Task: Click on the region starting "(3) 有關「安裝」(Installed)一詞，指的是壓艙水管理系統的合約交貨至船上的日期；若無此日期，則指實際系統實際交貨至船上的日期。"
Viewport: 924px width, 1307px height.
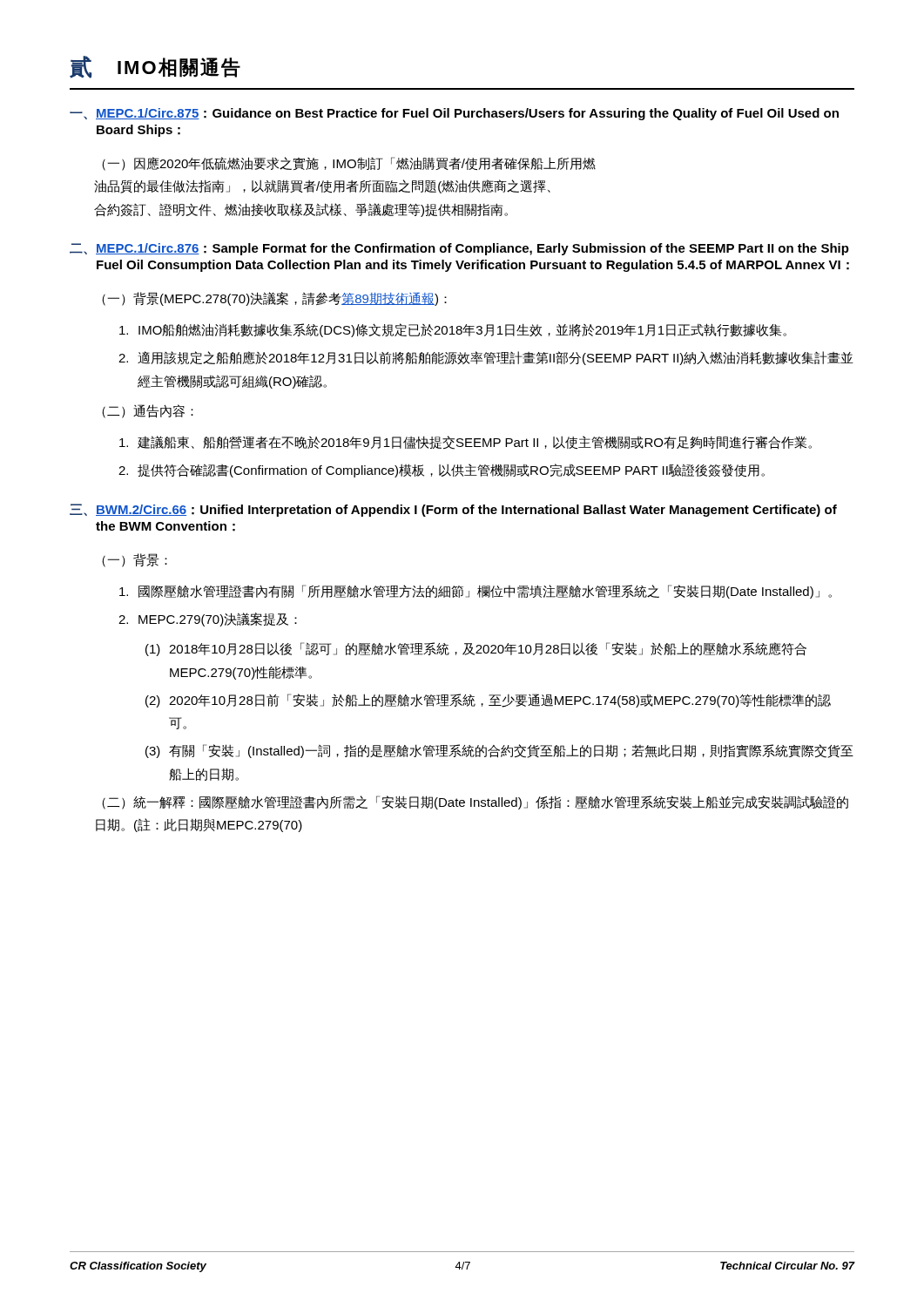Action: [499, 763]
